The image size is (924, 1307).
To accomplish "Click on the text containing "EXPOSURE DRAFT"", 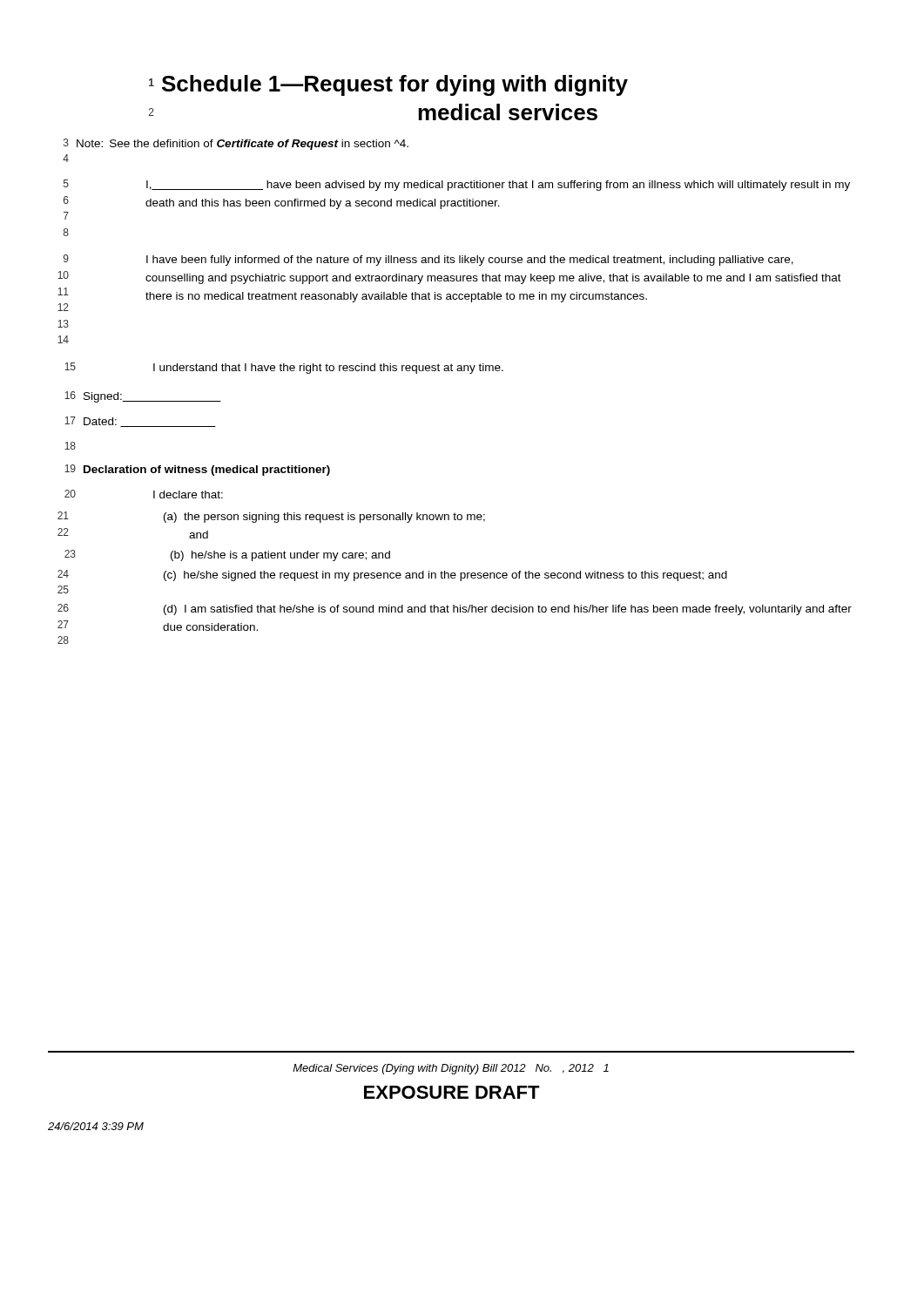I will click(x=451, y=1092).
